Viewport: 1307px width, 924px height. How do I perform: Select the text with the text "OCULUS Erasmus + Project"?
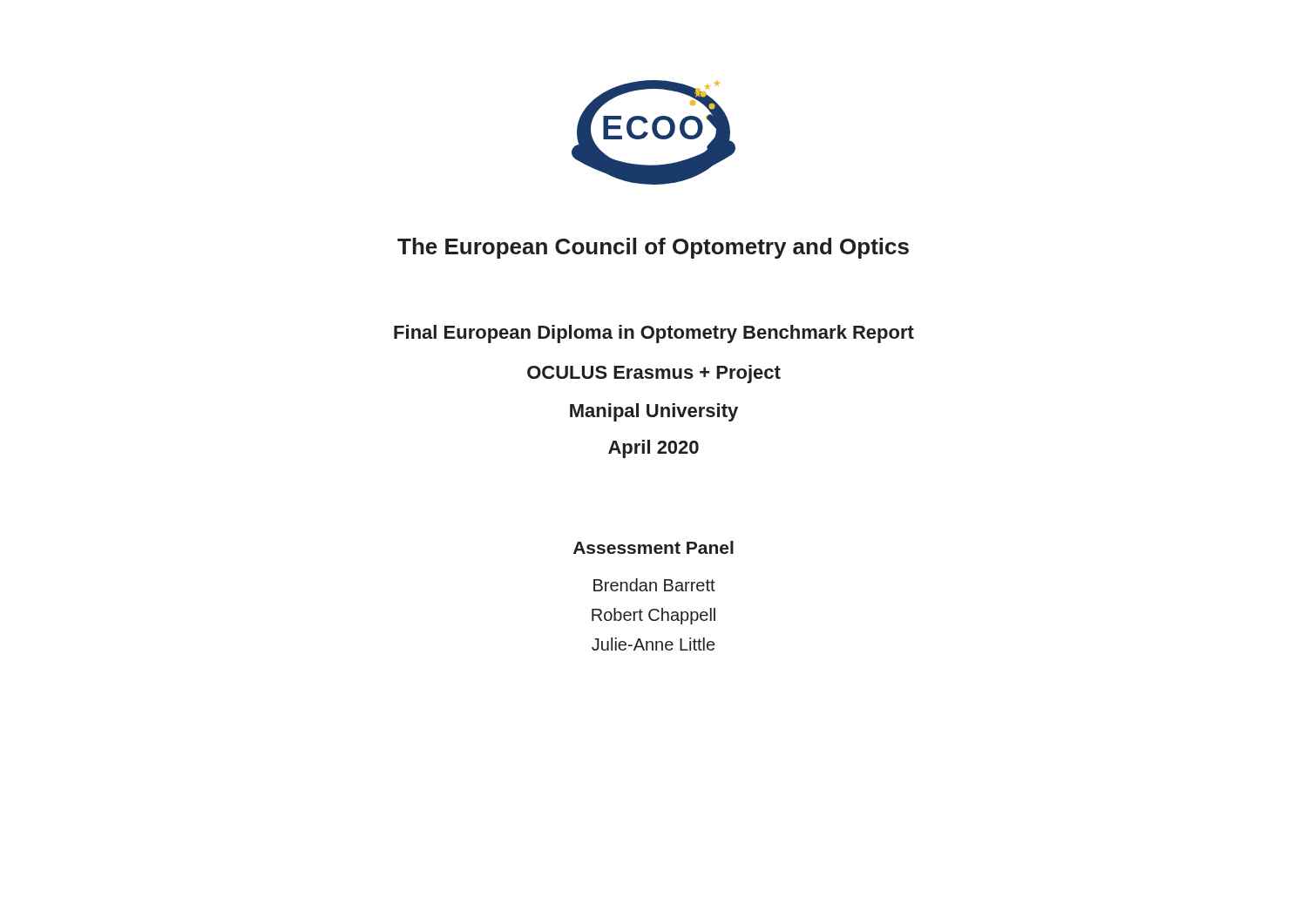point(654,372)
